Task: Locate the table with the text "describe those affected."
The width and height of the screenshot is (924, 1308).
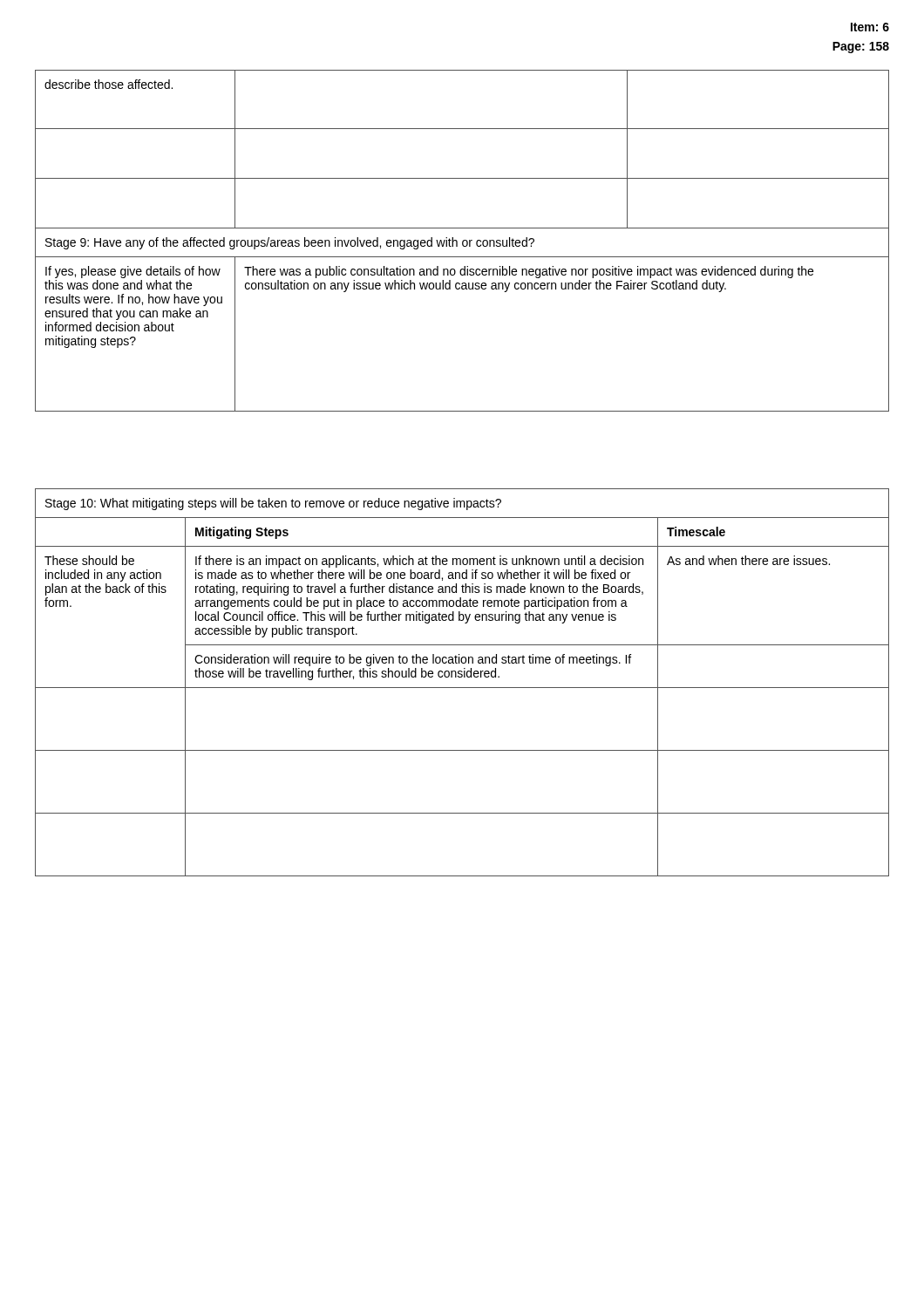Action: coord(462,241)
